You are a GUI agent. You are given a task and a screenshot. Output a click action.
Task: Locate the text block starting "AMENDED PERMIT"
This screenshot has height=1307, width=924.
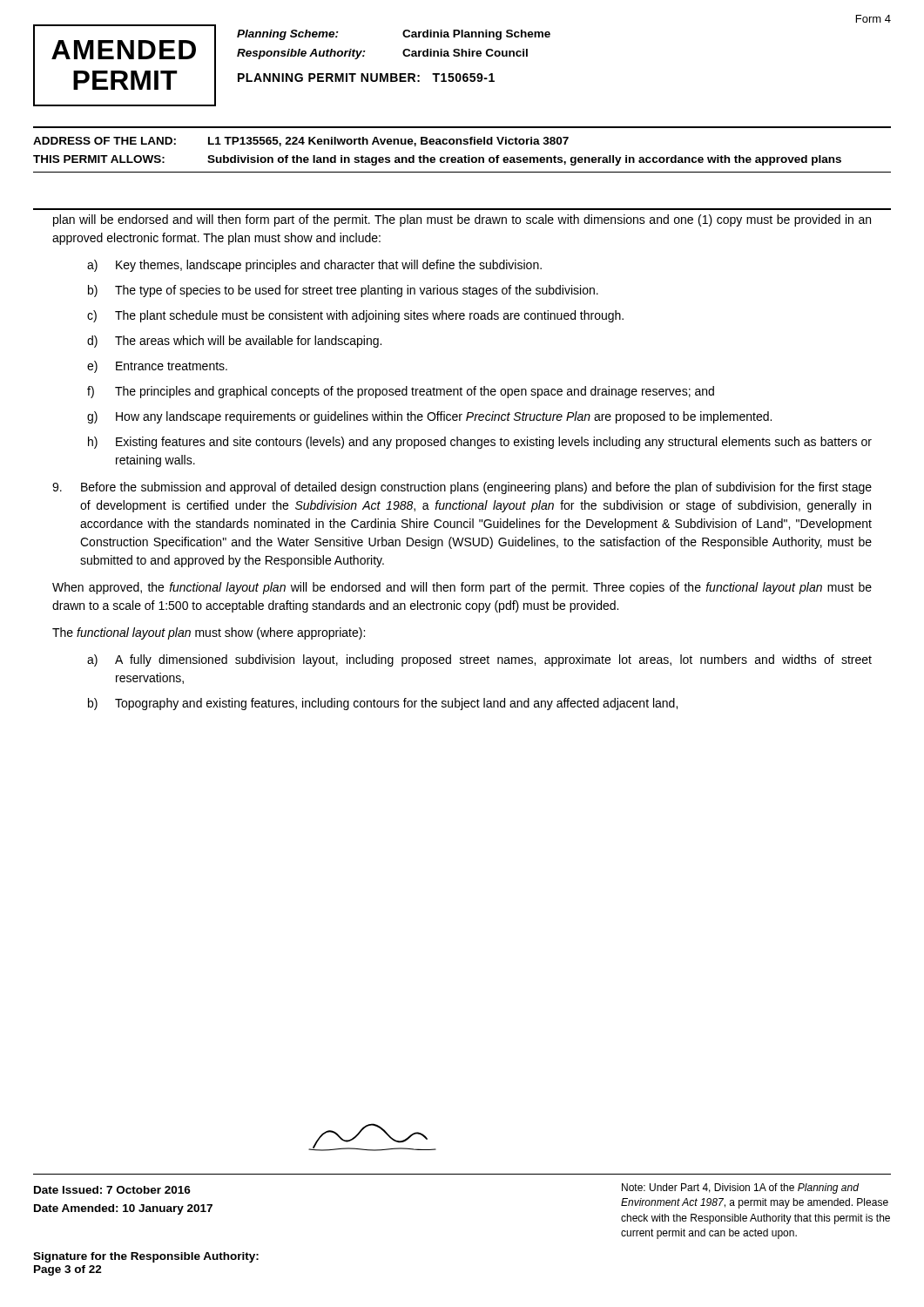tap(125, 65)
